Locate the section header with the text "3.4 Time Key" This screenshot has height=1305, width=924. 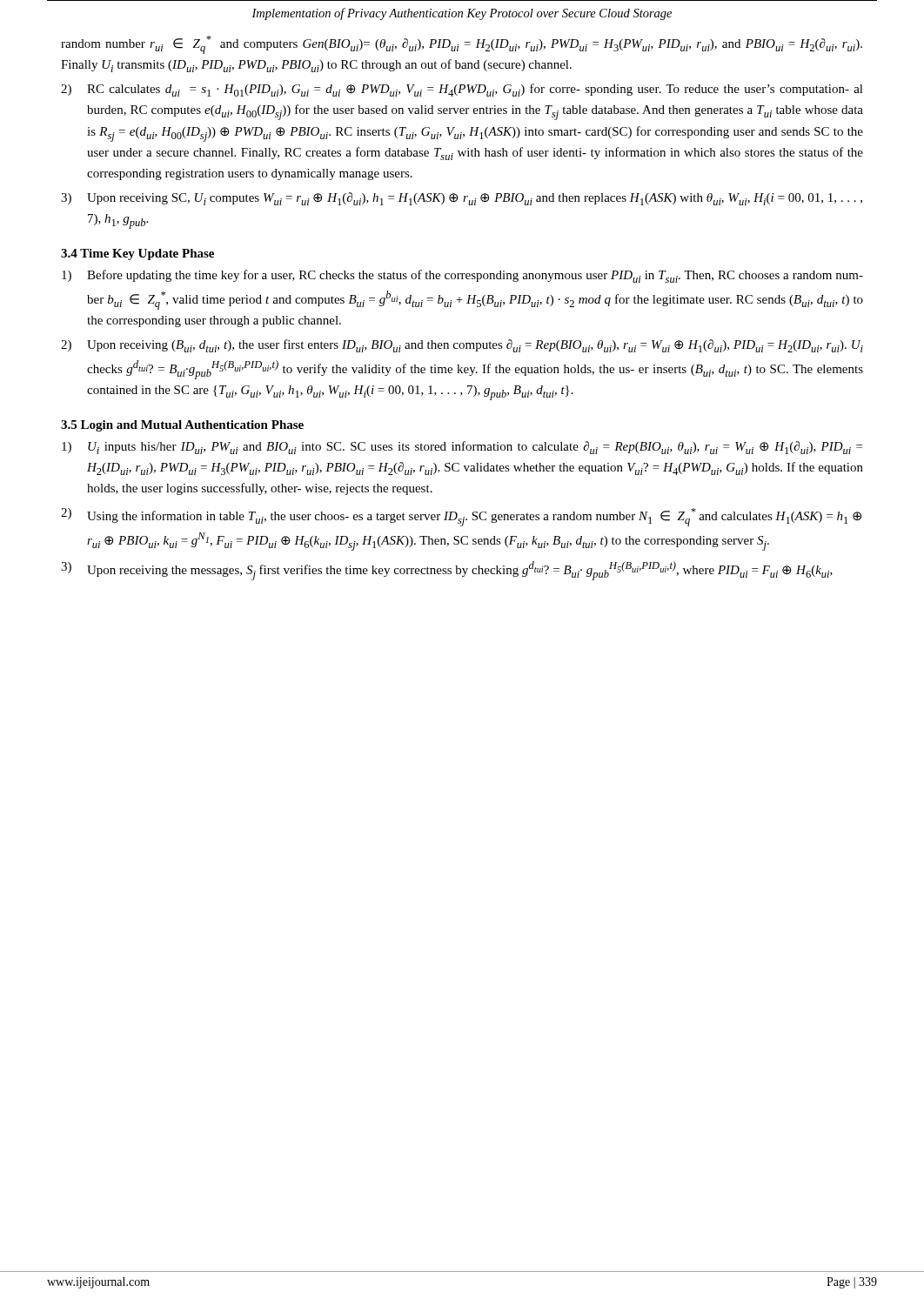click(138, 253)
